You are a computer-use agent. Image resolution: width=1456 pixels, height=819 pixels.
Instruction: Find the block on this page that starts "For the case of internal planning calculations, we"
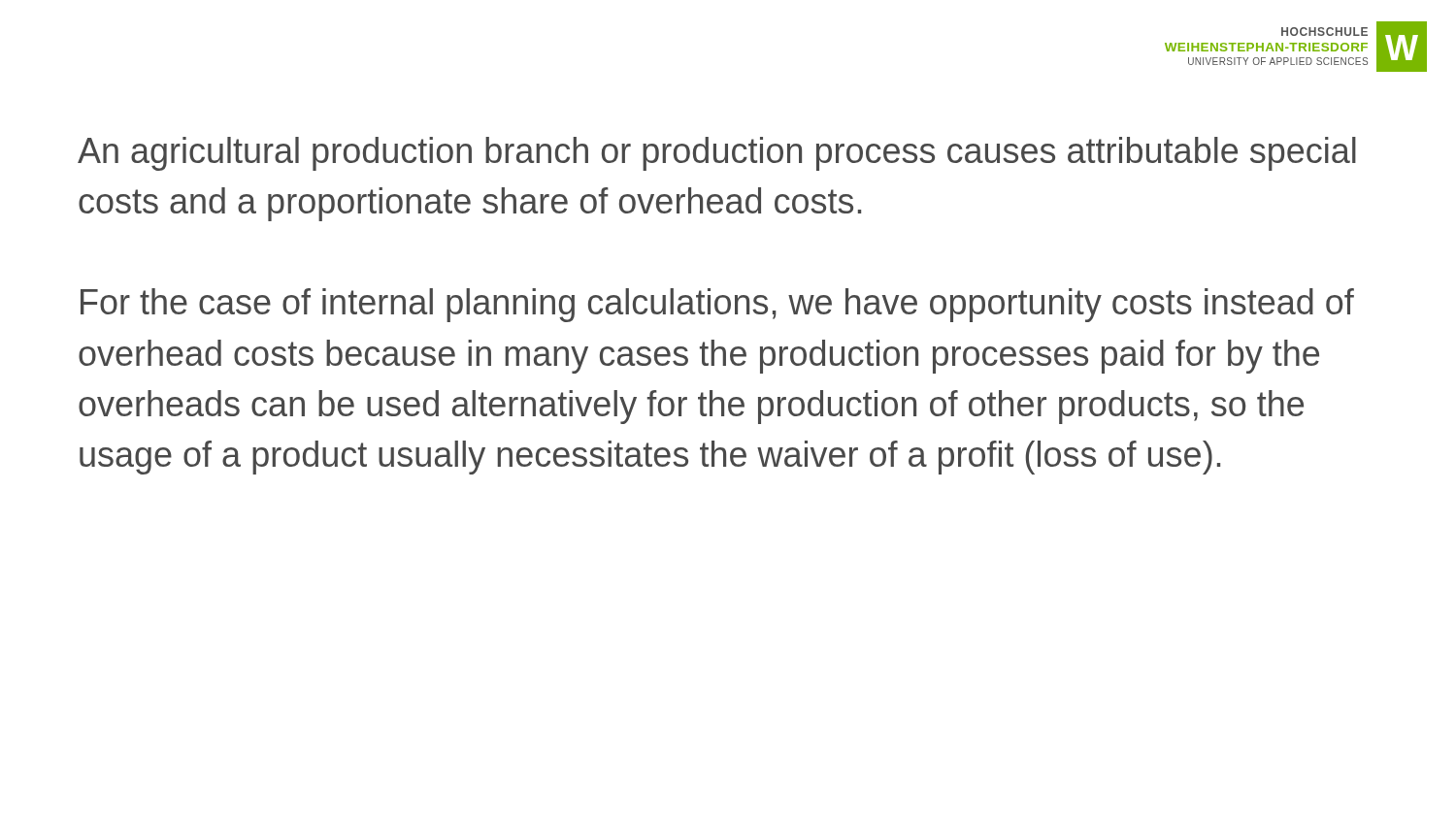[x=716, y=379]
